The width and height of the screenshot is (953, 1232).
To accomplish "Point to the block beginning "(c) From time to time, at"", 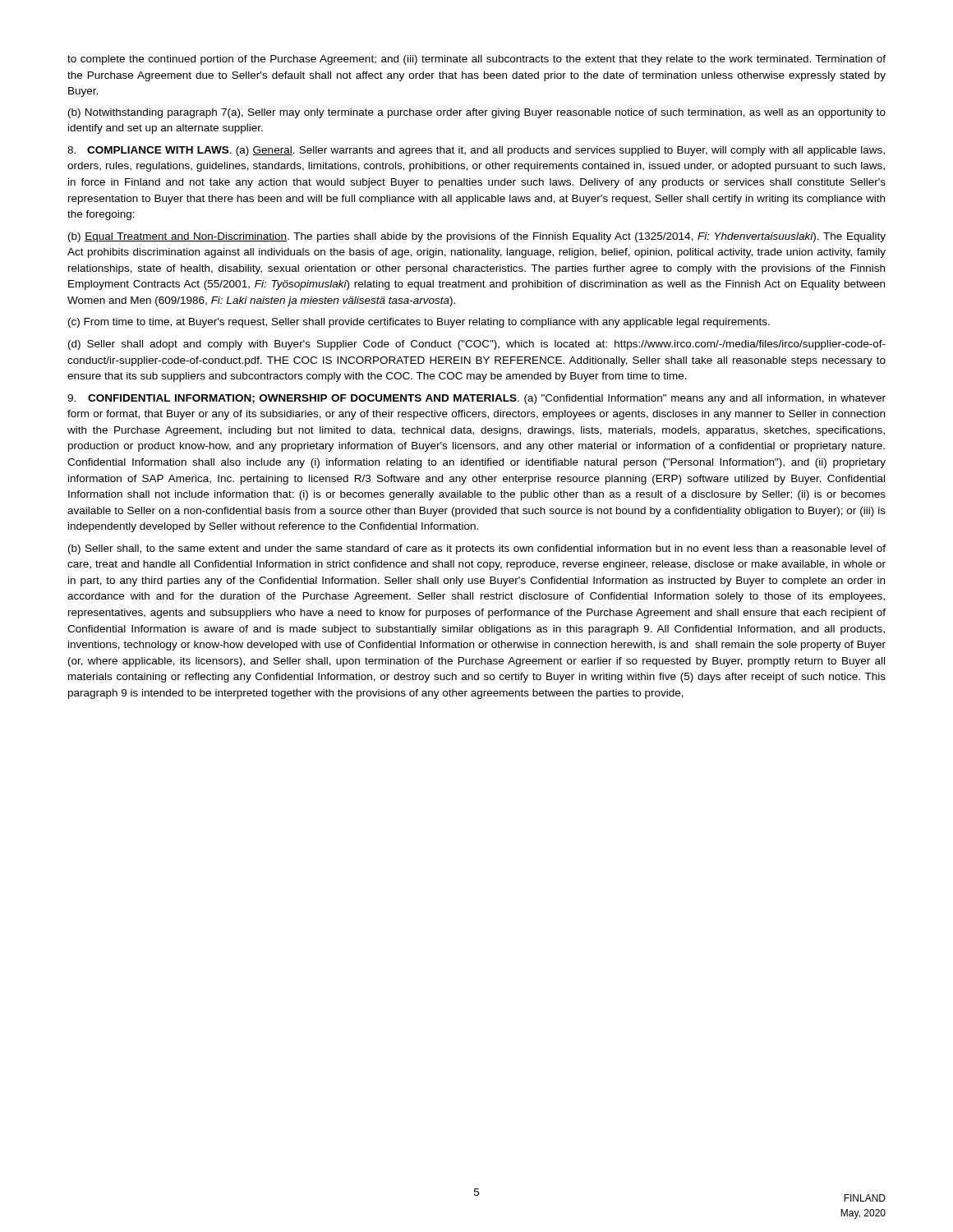I will tap(476, 322).
